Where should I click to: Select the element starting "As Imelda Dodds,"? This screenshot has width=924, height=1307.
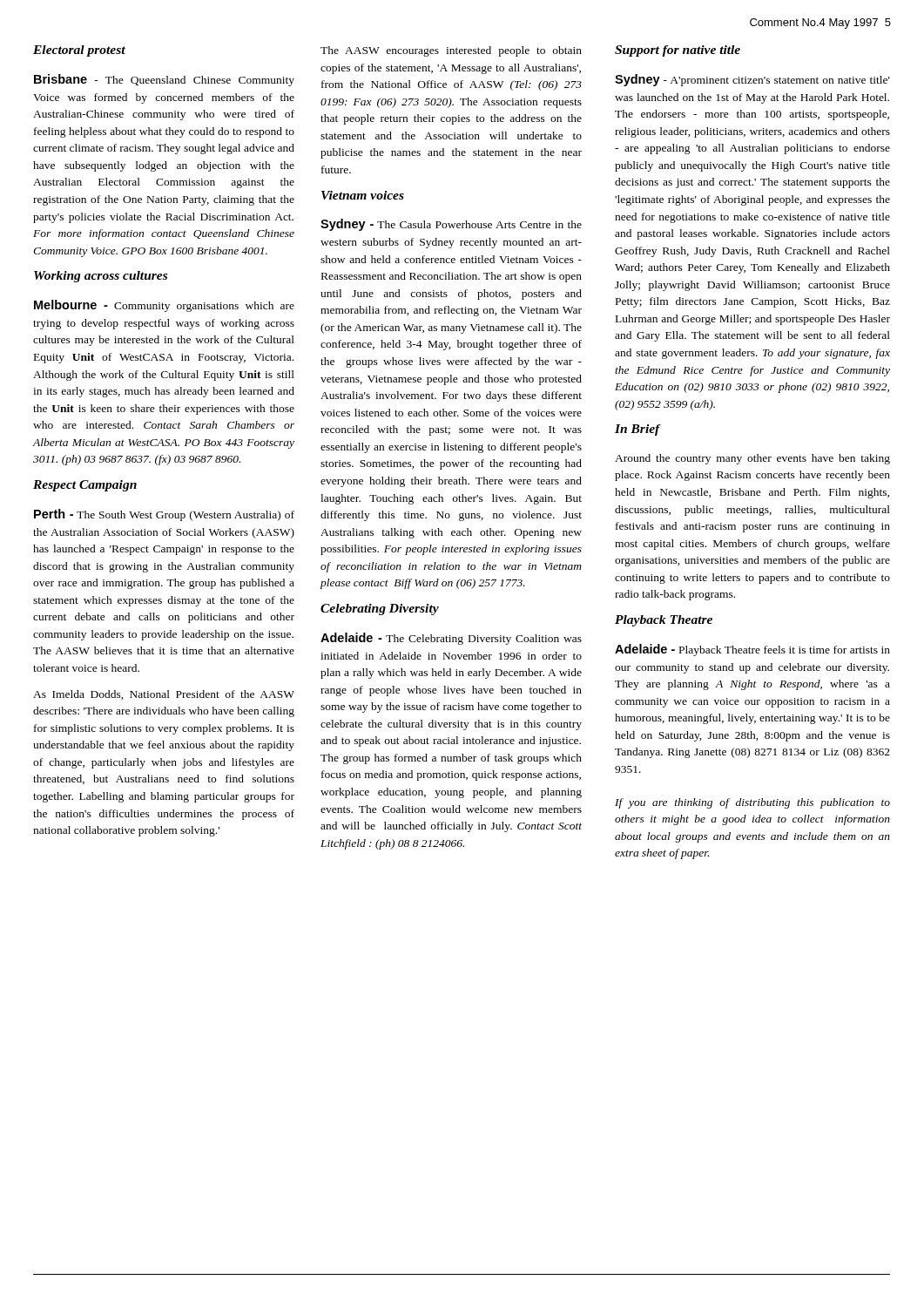click(164, 762)
